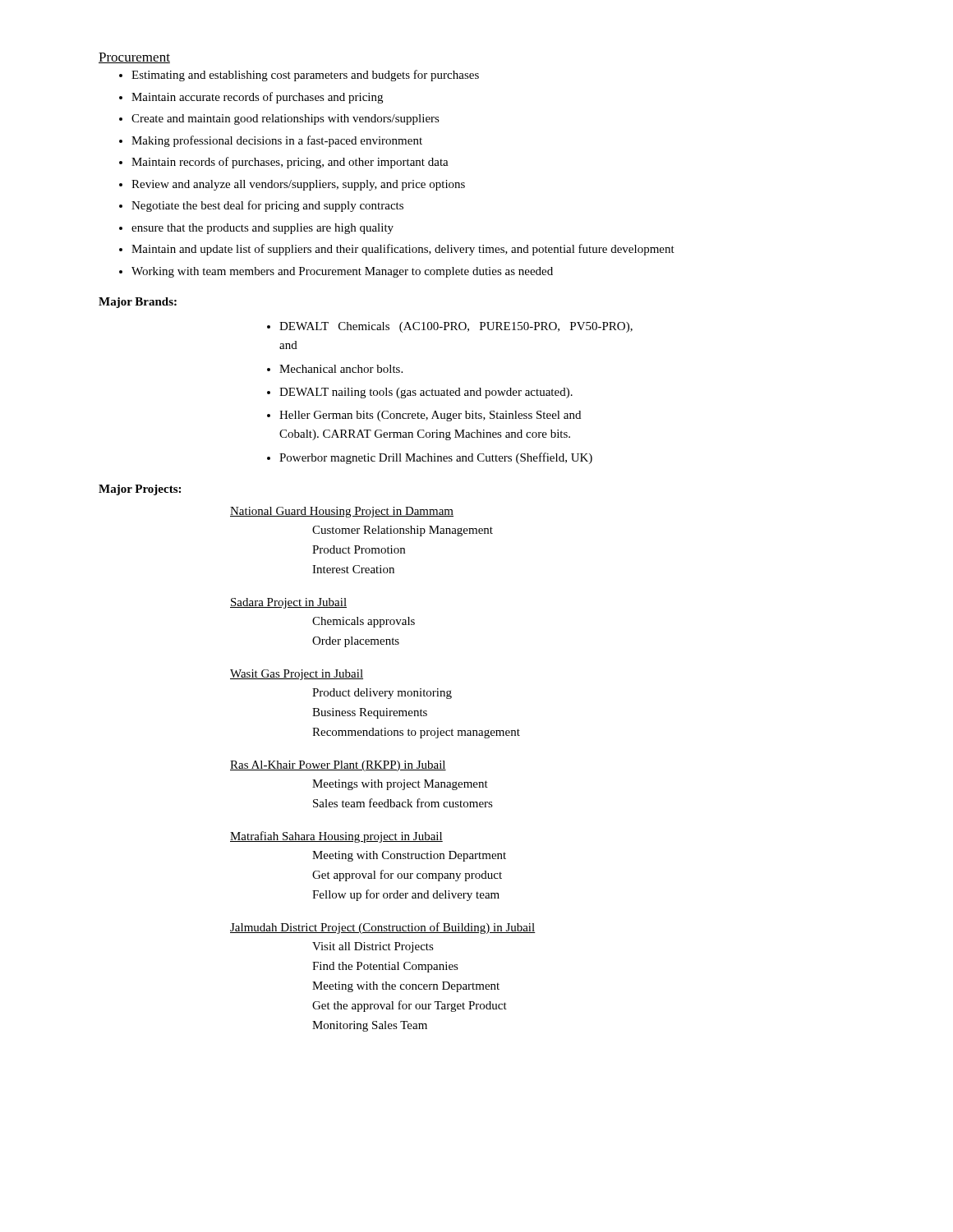
Task: Locate the list item with the text "Maintain accurate records of purchases and pricing"
Action: pyautogui.click(x=257, y=97)
